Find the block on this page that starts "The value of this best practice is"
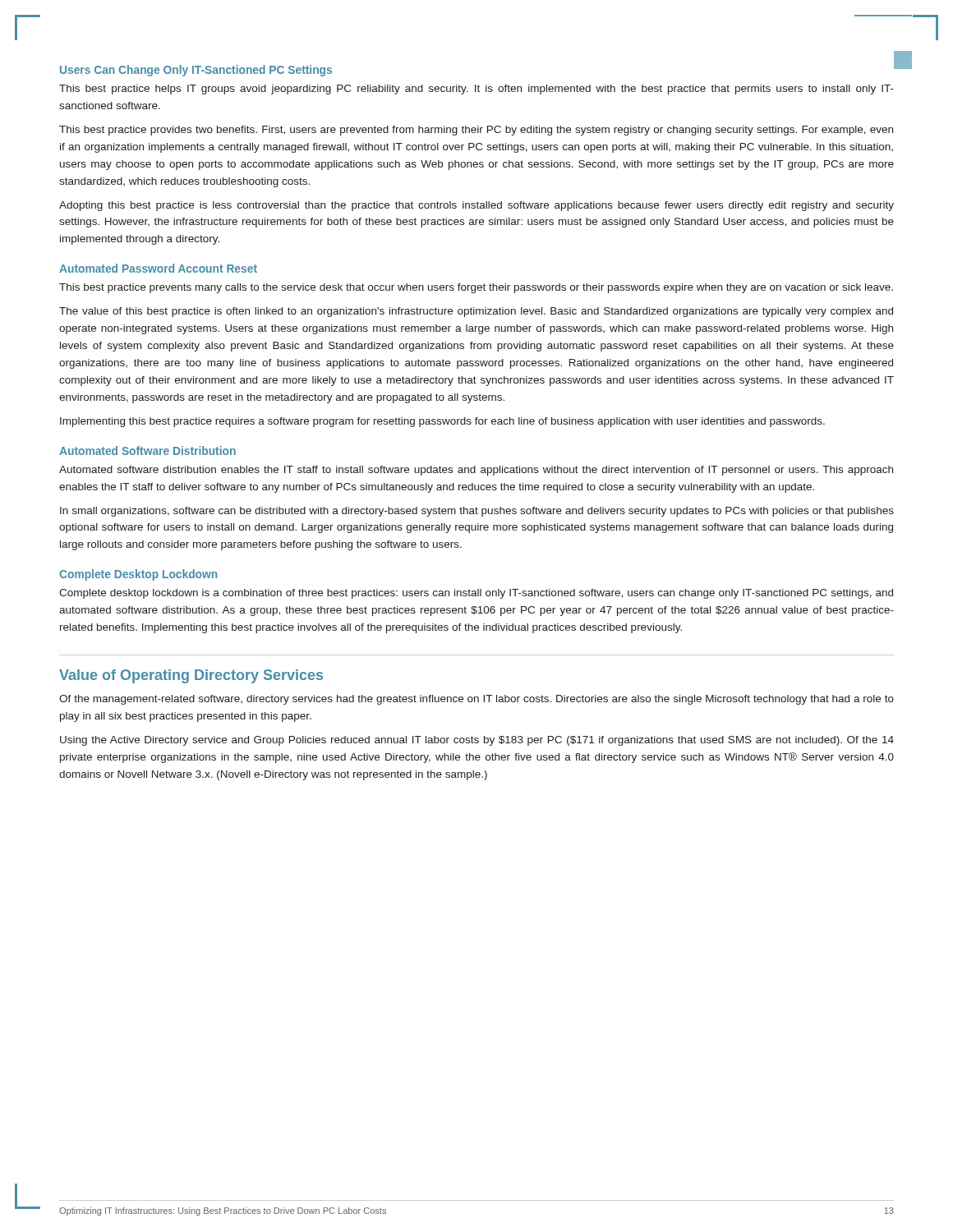This screenshot has width=953, height=1232. coord(476,355)
